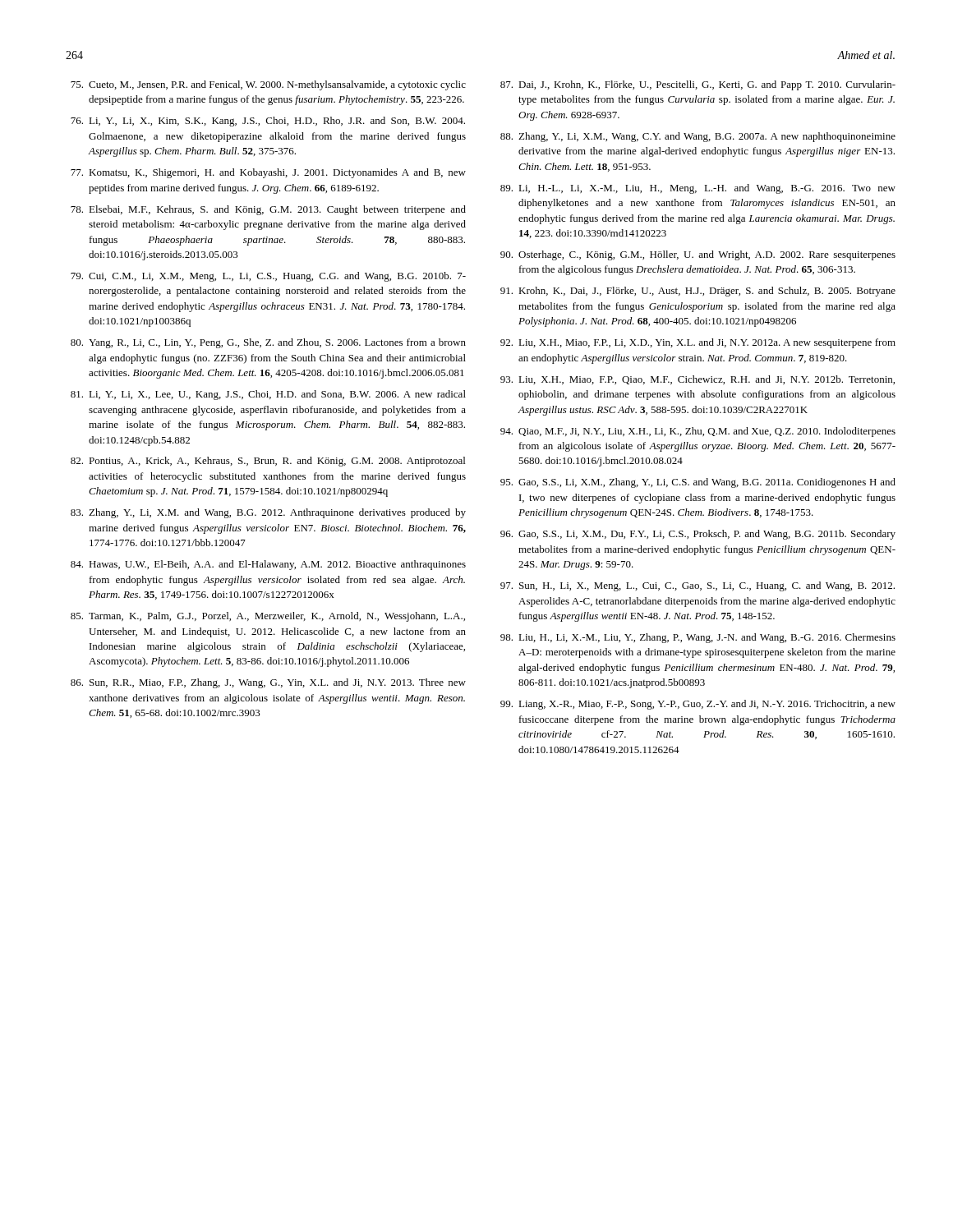
Task: Navigate to the text block starting "84. Hawas, U.W., El-Beih, A.A. and El-Halawany, A.M."
Action: [266, 580]
